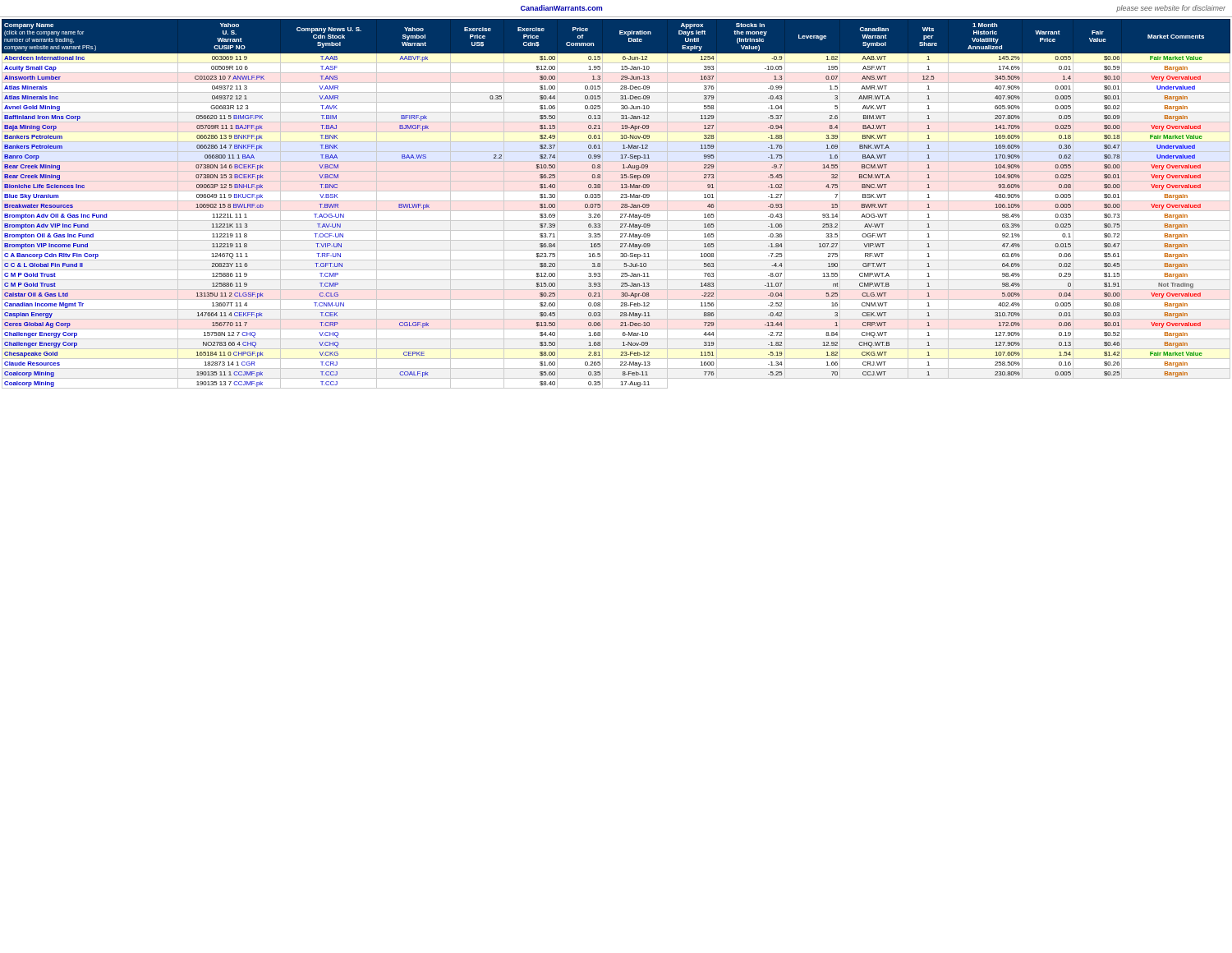
Task: Select the table that reads "182873 14 1 CGR"
Action: 616,204
